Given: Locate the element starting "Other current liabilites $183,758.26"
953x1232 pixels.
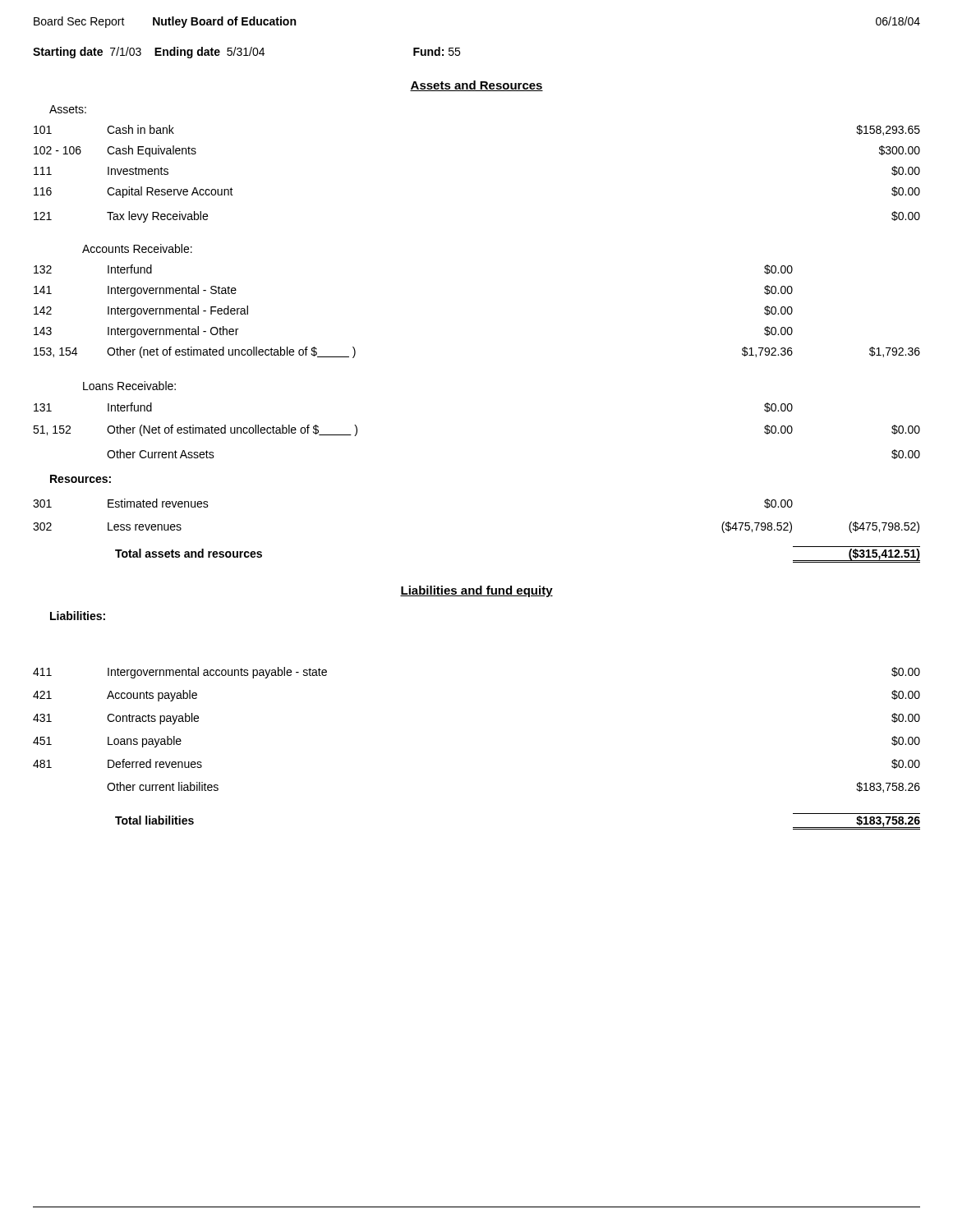Looking at the screenshot, I should point(160,787).
